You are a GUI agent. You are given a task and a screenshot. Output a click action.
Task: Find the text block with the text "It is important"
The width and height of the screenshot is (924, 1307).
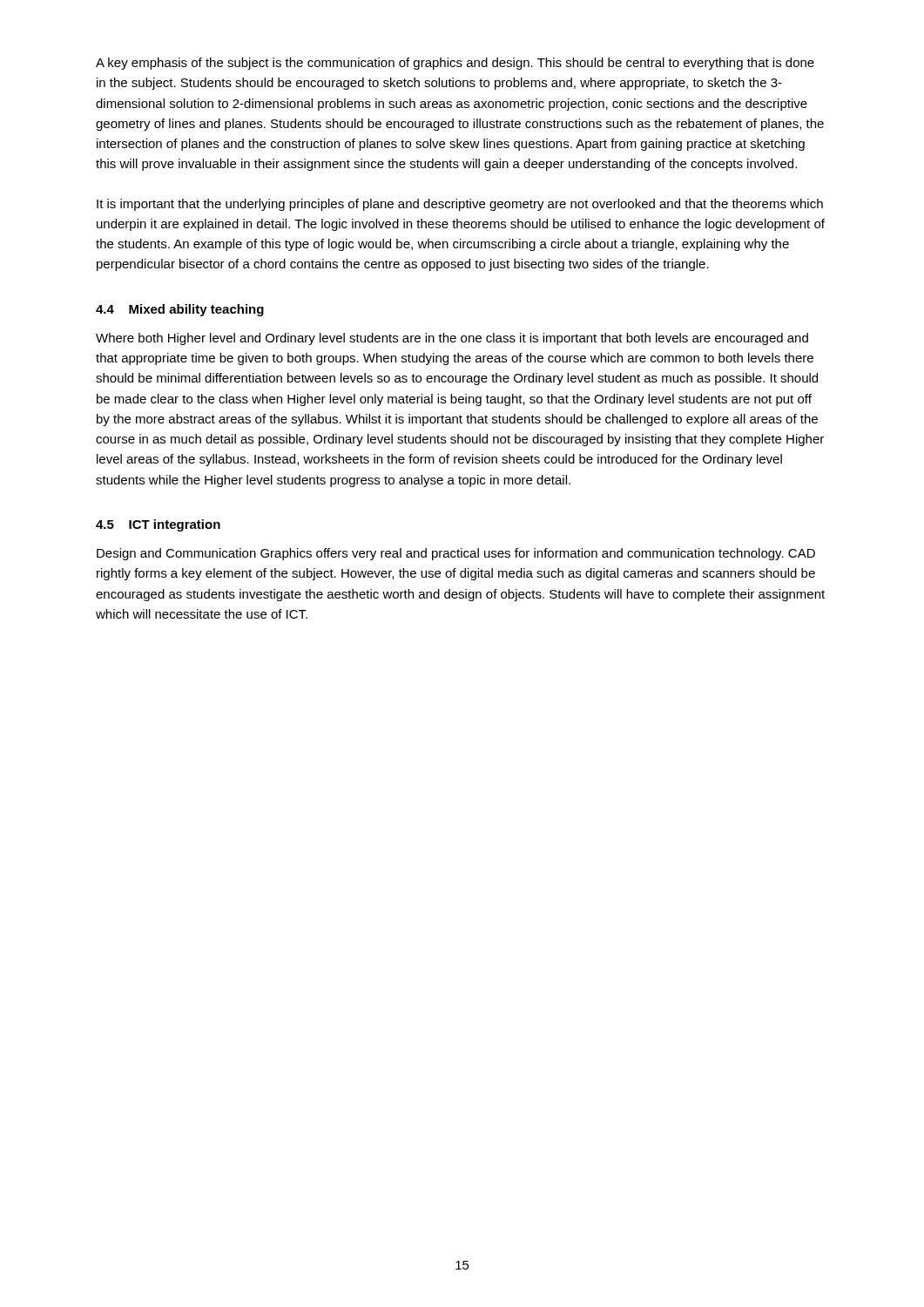click(462, 234)
